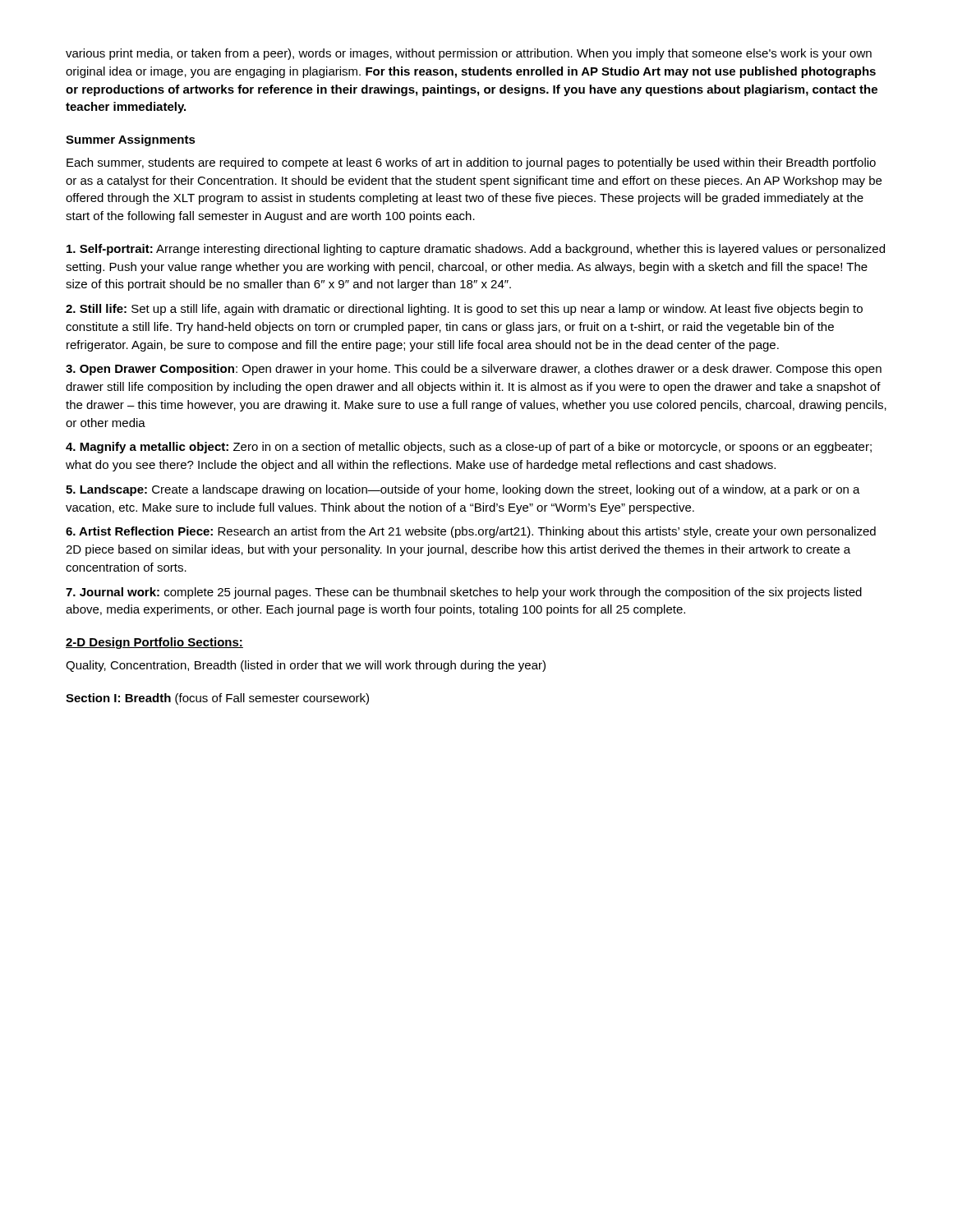The width and height of the screenshot is (953, 1232).
Task: Locate the element starting "Each summer, students are required to compete at"
Action: pos(476,189)
